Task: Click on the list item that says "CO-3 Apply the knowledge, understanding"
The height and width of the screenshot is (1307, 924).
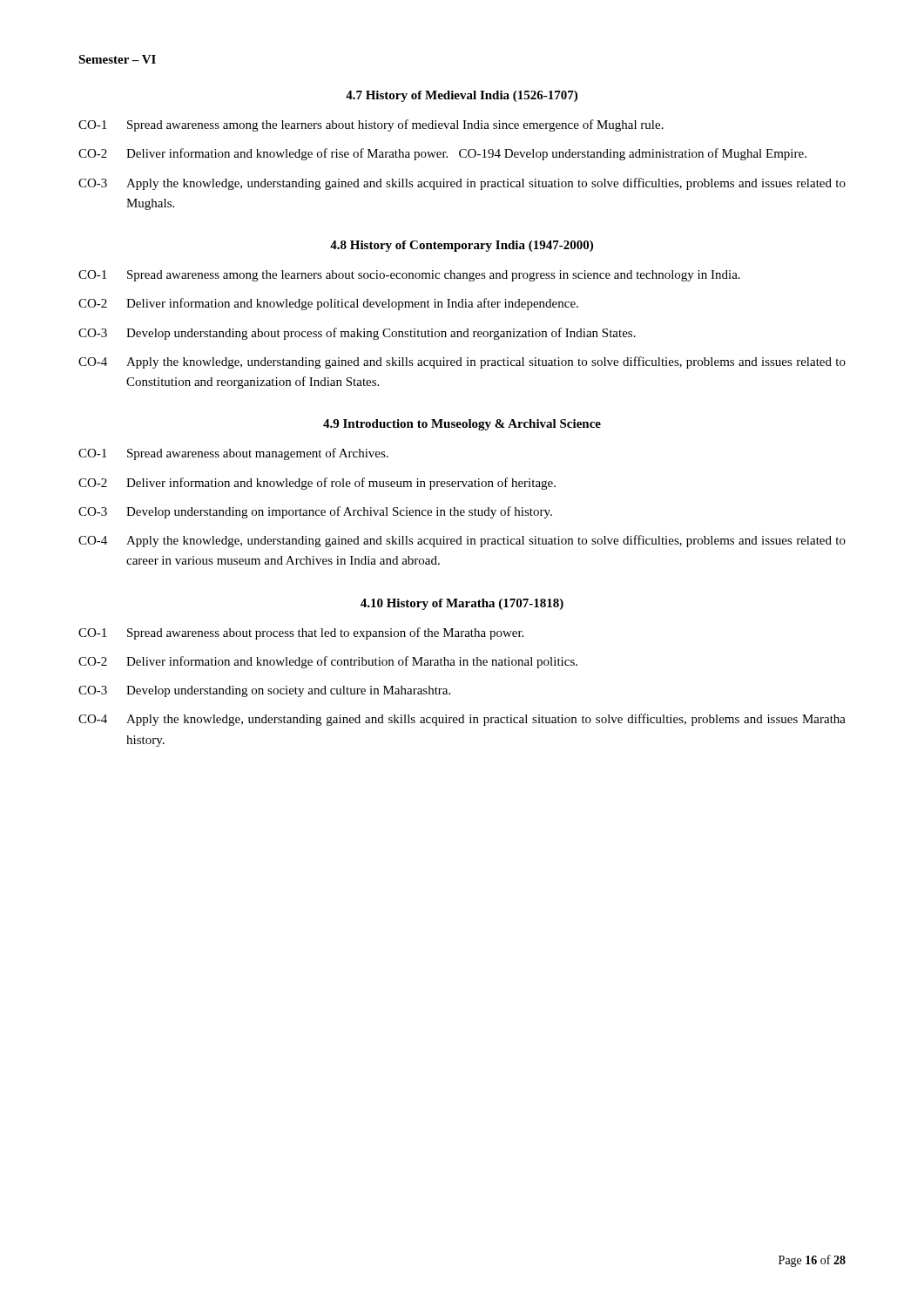Action: (x=462, y=193)
